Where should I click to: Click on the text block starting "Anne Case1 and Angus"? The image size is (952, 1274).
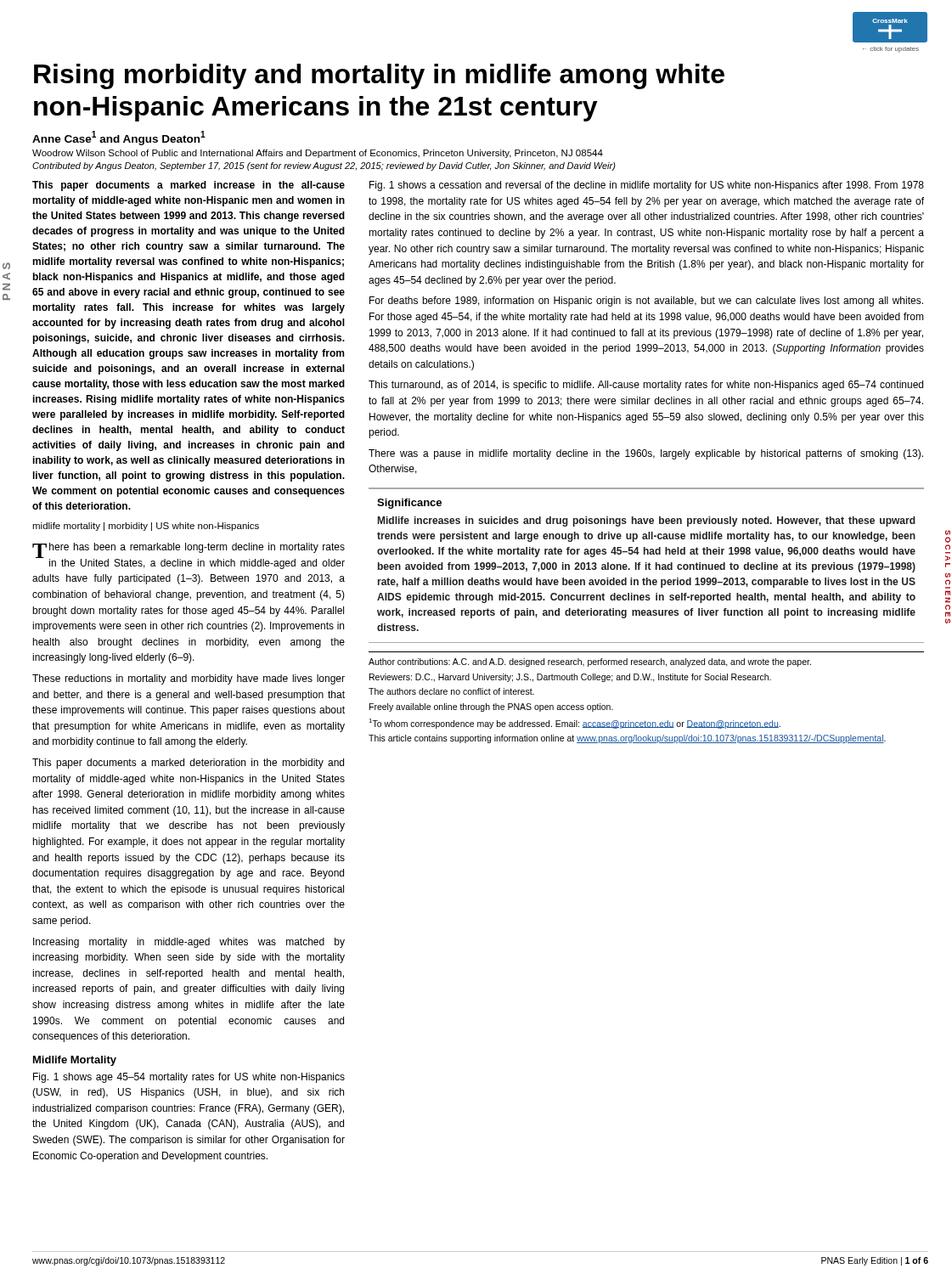click(119, 137)
